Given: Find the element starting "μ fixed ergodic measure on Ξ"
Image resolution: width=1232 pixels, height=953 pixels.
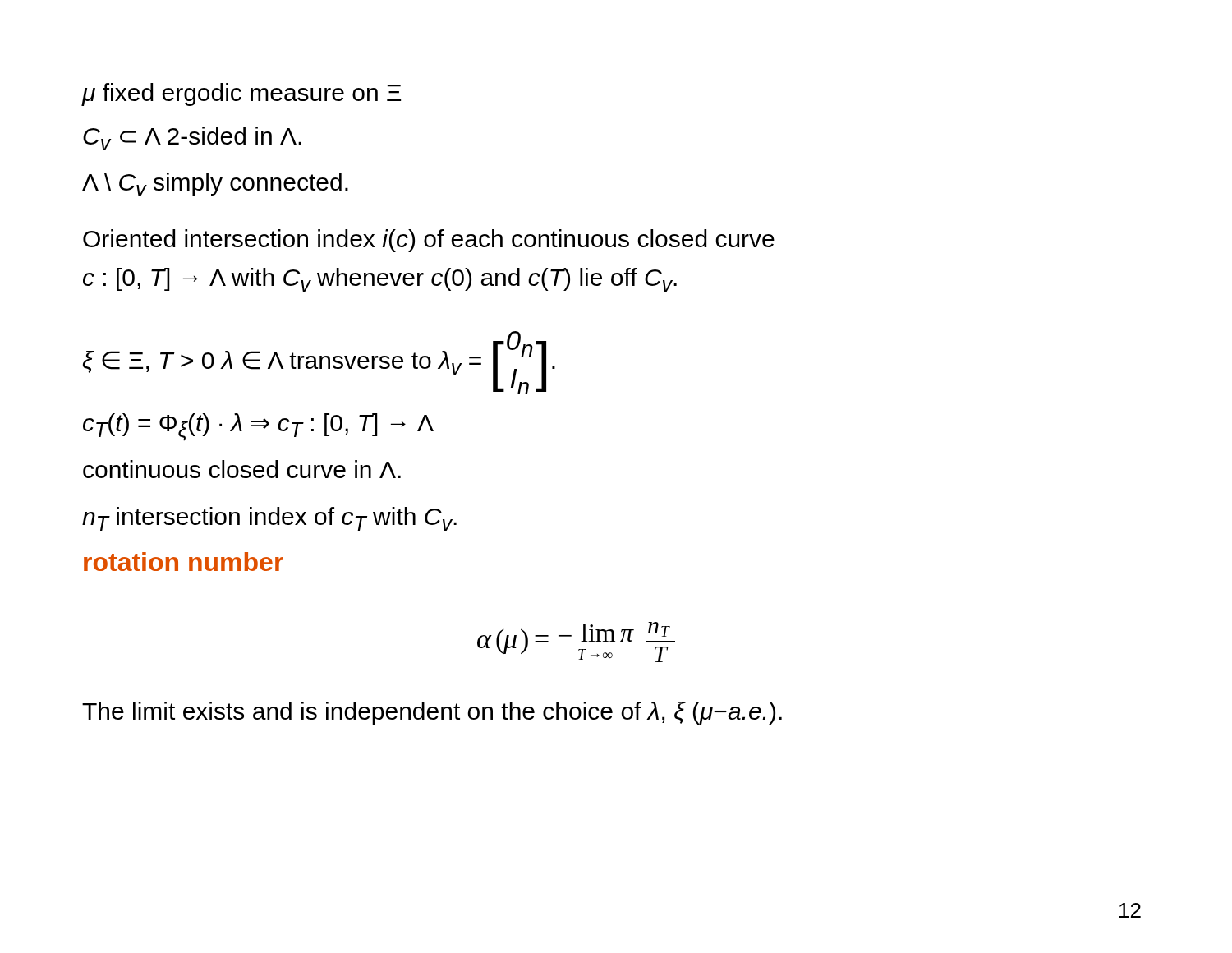Looking at the screenshot, I should pyautogui.click(x=242, y=92).
